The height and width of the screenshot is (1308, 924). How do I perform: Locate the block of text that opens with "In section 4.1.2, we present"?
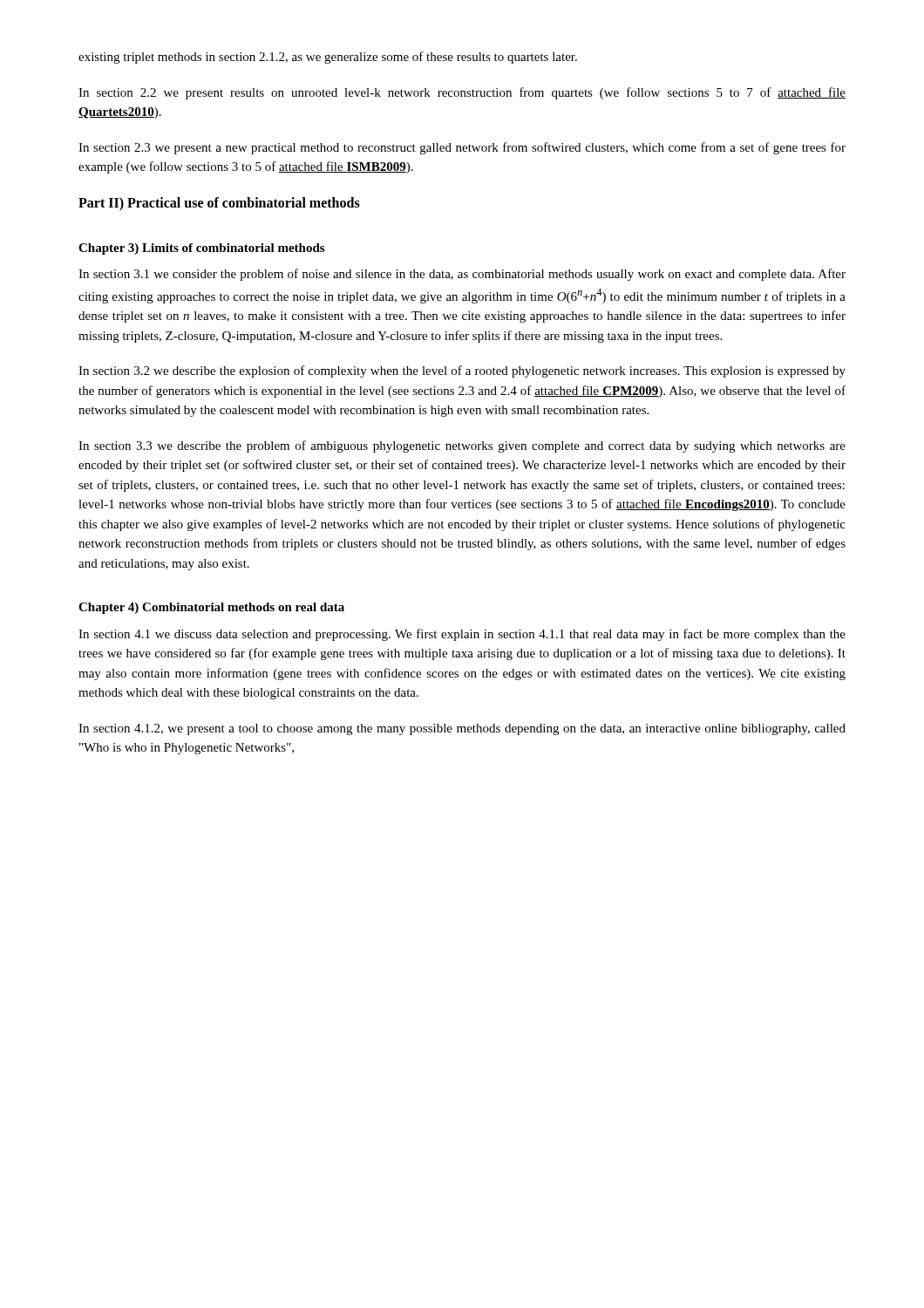tap(462, 738)
